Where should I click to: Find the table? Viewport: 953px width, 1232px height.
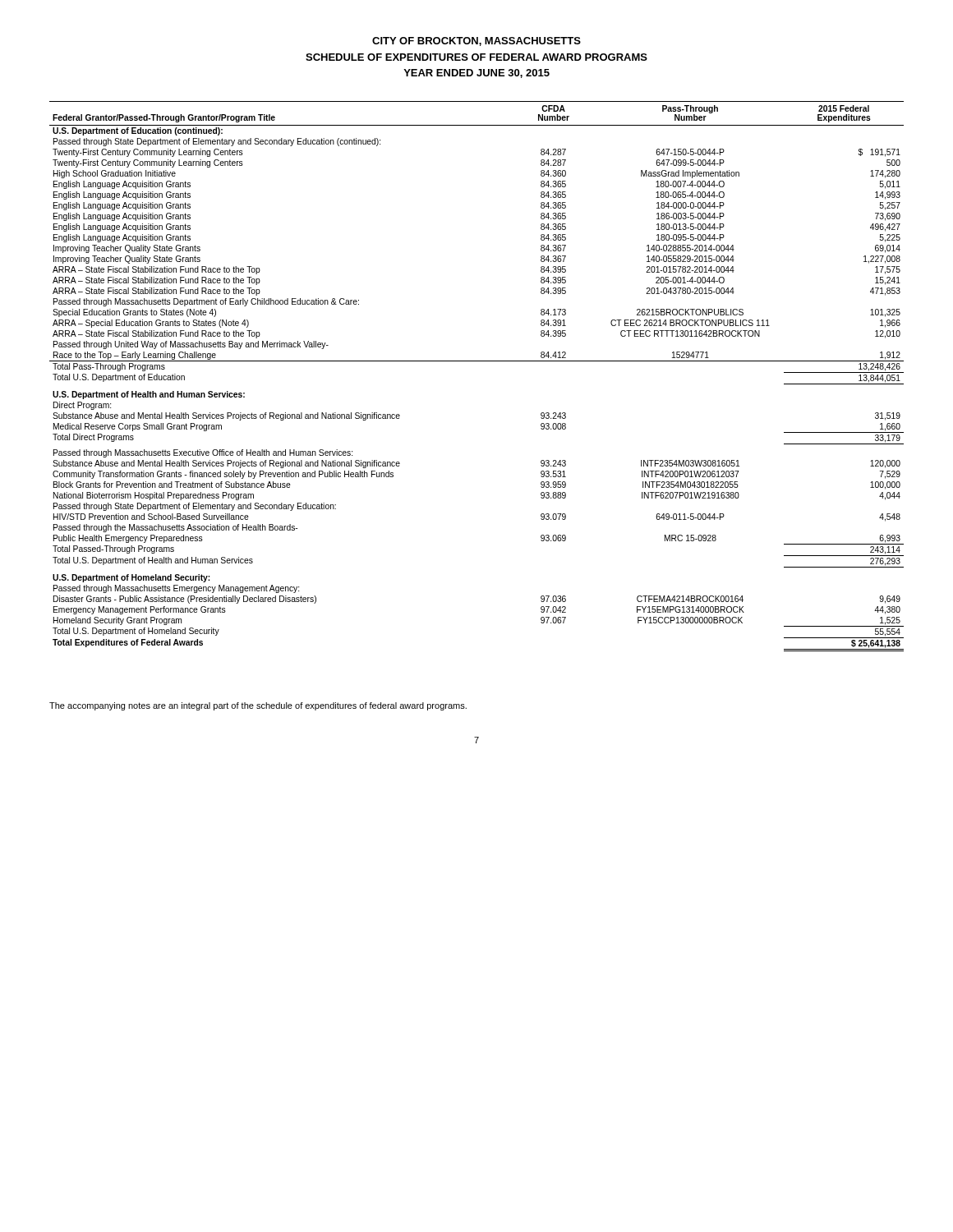pos(476,376)
